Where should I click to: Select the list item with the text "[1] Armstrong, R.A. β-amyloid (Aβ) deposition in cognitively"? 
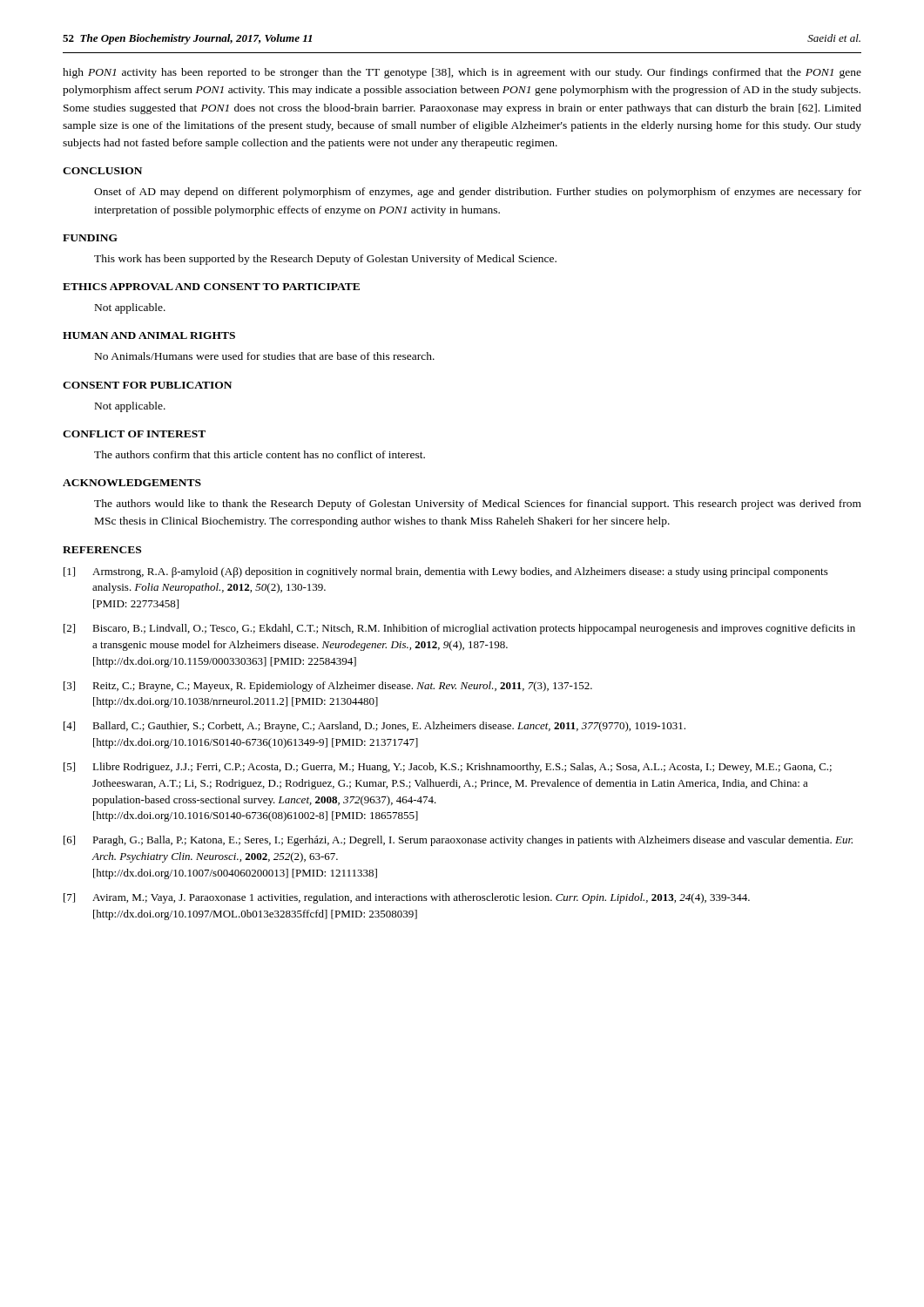coord(446,572)
